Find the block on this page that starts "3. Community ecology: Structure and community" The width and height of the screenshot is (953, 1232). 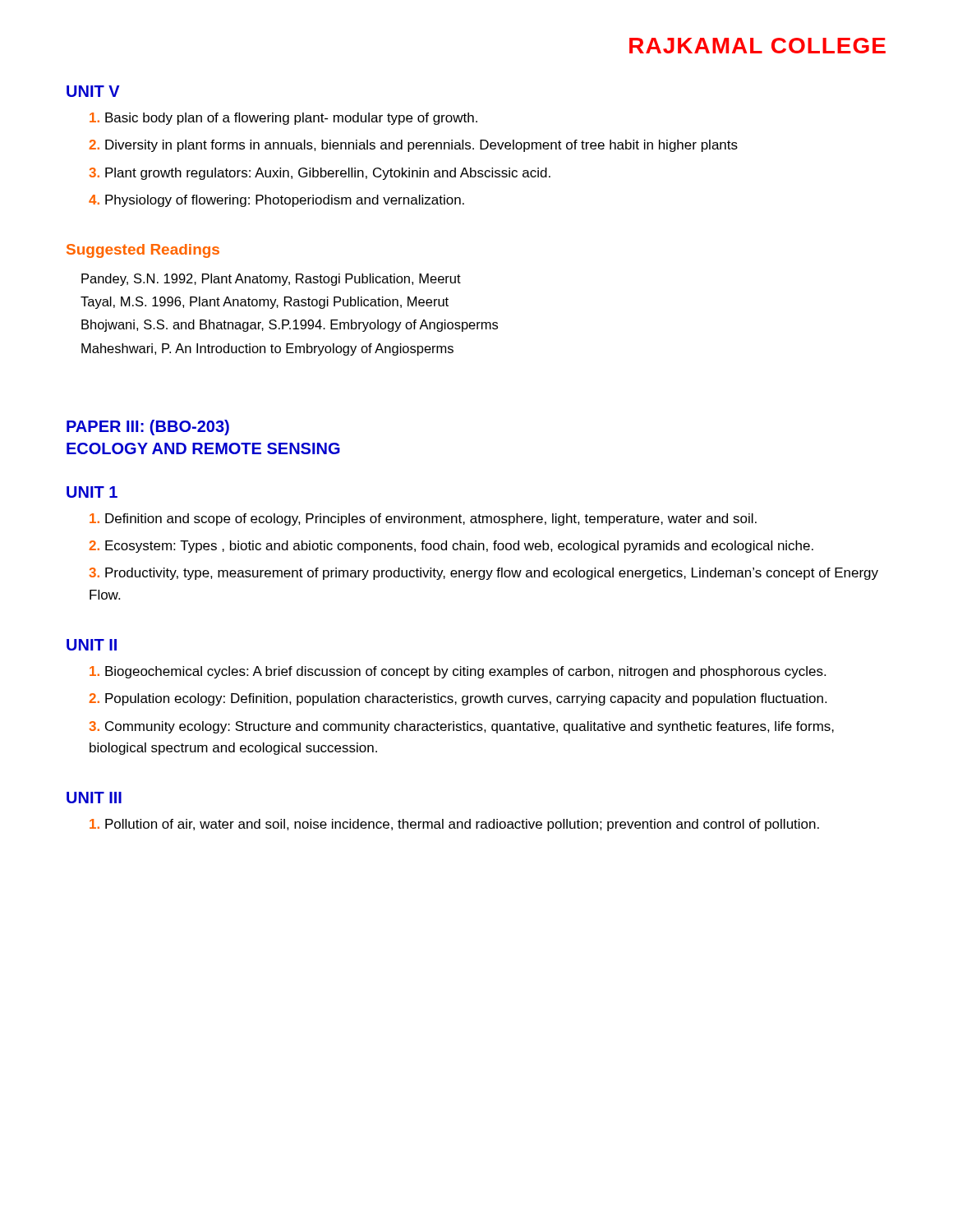pyautogui.click(x=462, y=737)
